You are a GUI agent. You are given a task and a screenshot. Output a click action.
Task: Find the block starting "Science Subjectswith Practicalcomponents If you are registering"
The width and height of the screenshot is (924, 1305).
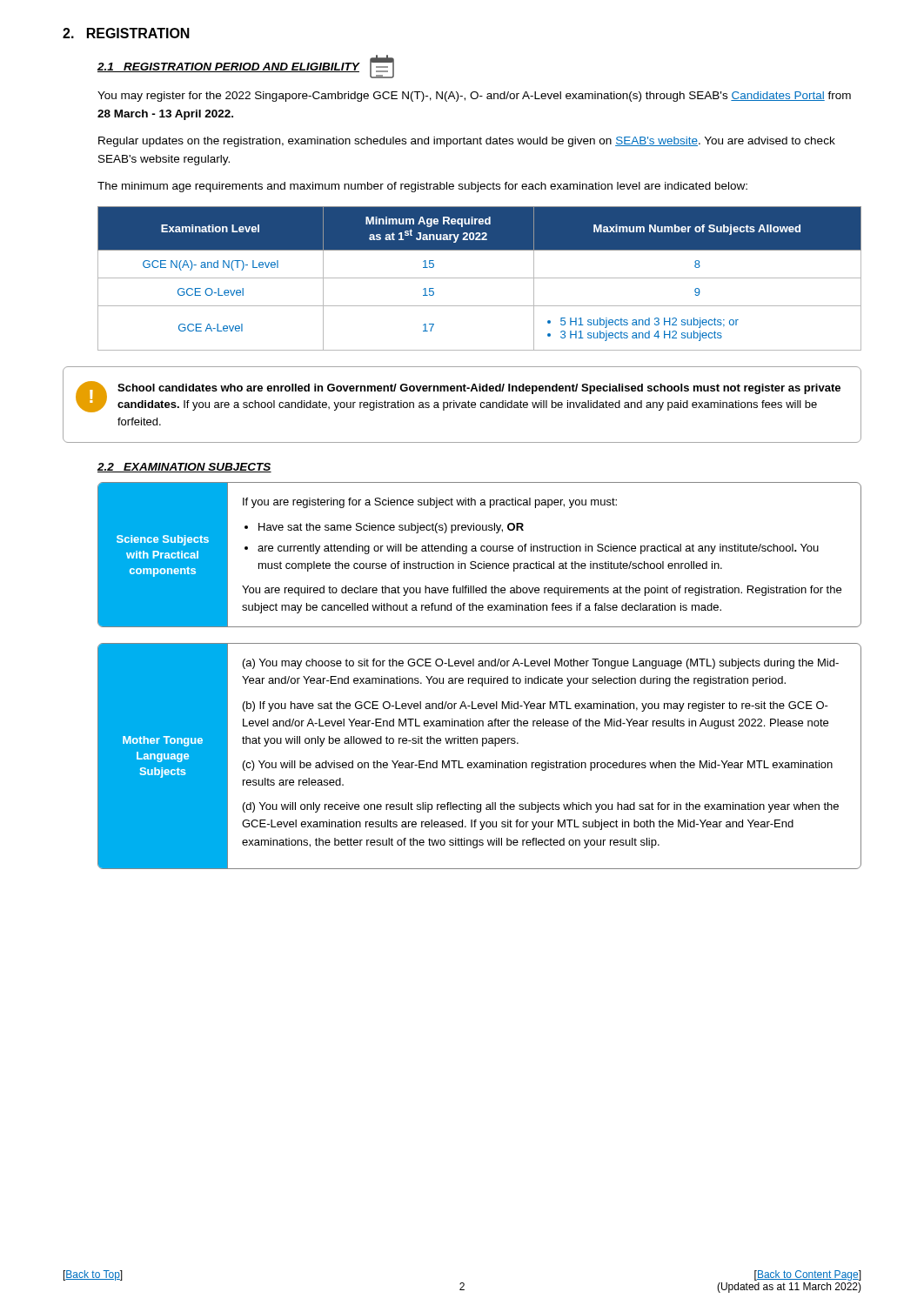click(x=479, y=555)
